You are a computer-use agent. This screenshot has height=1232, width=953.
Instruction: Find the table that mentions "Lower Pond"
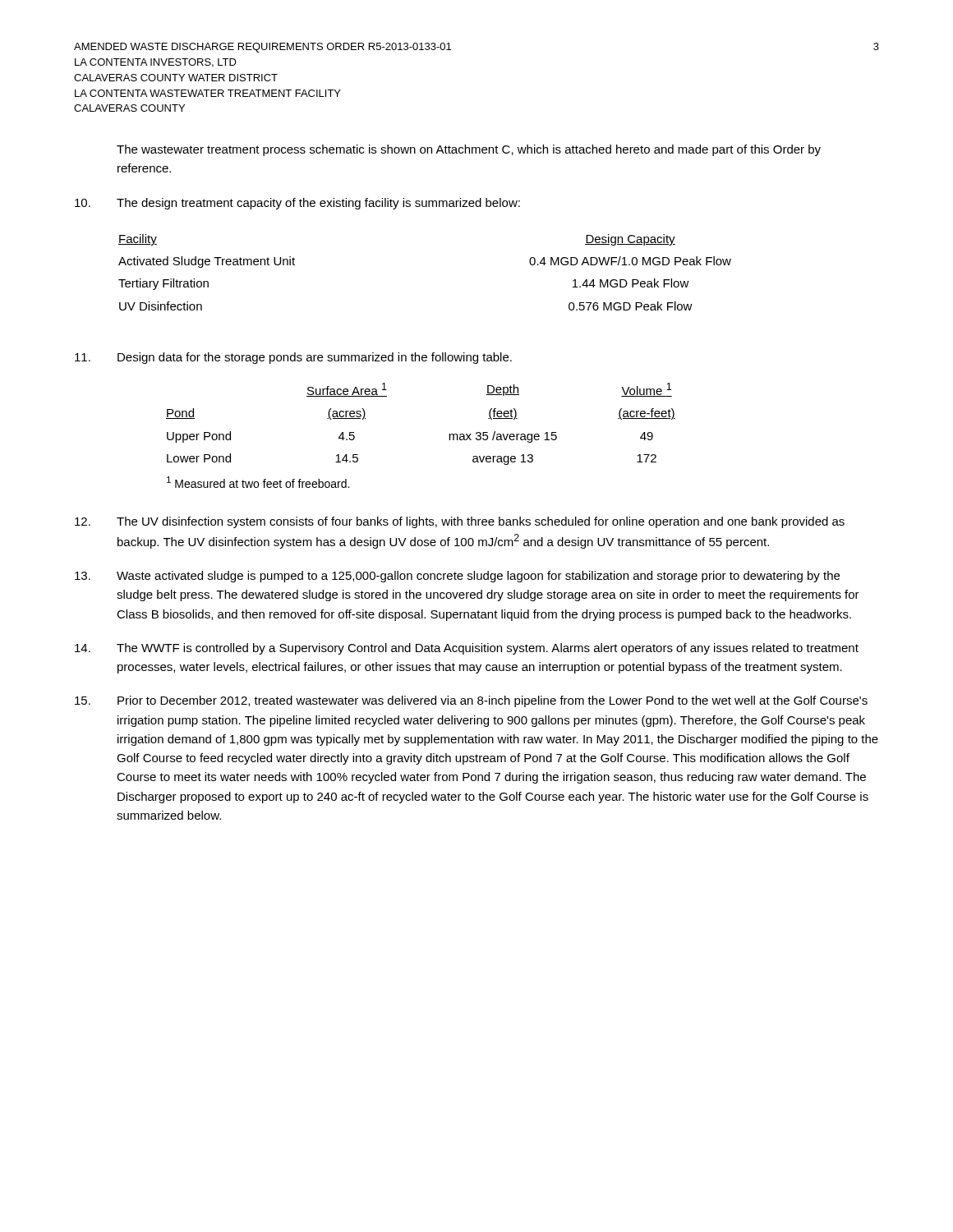pos(522,436)
